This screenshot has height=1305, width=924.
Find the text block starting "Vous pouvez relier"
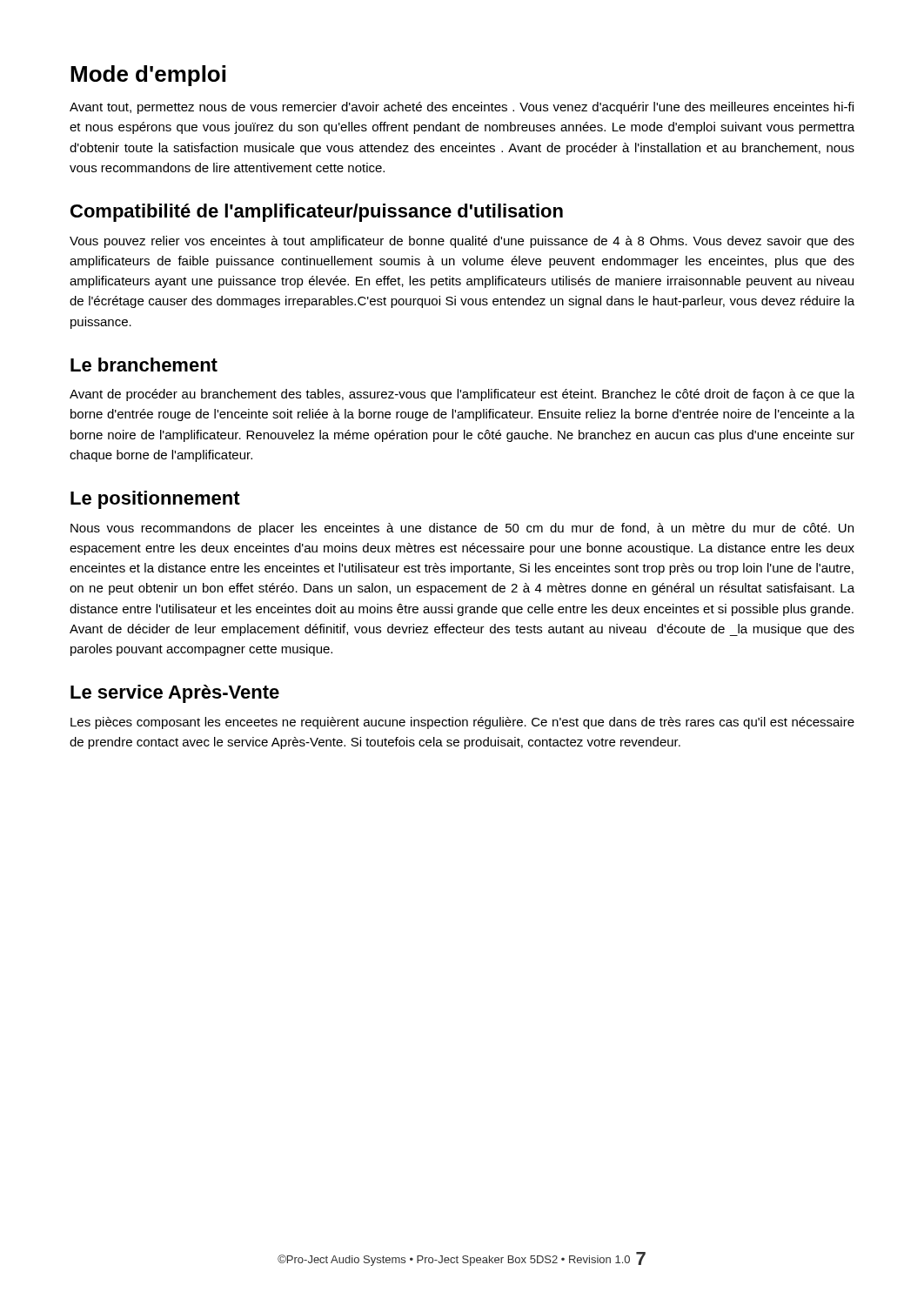click(462, 281)
